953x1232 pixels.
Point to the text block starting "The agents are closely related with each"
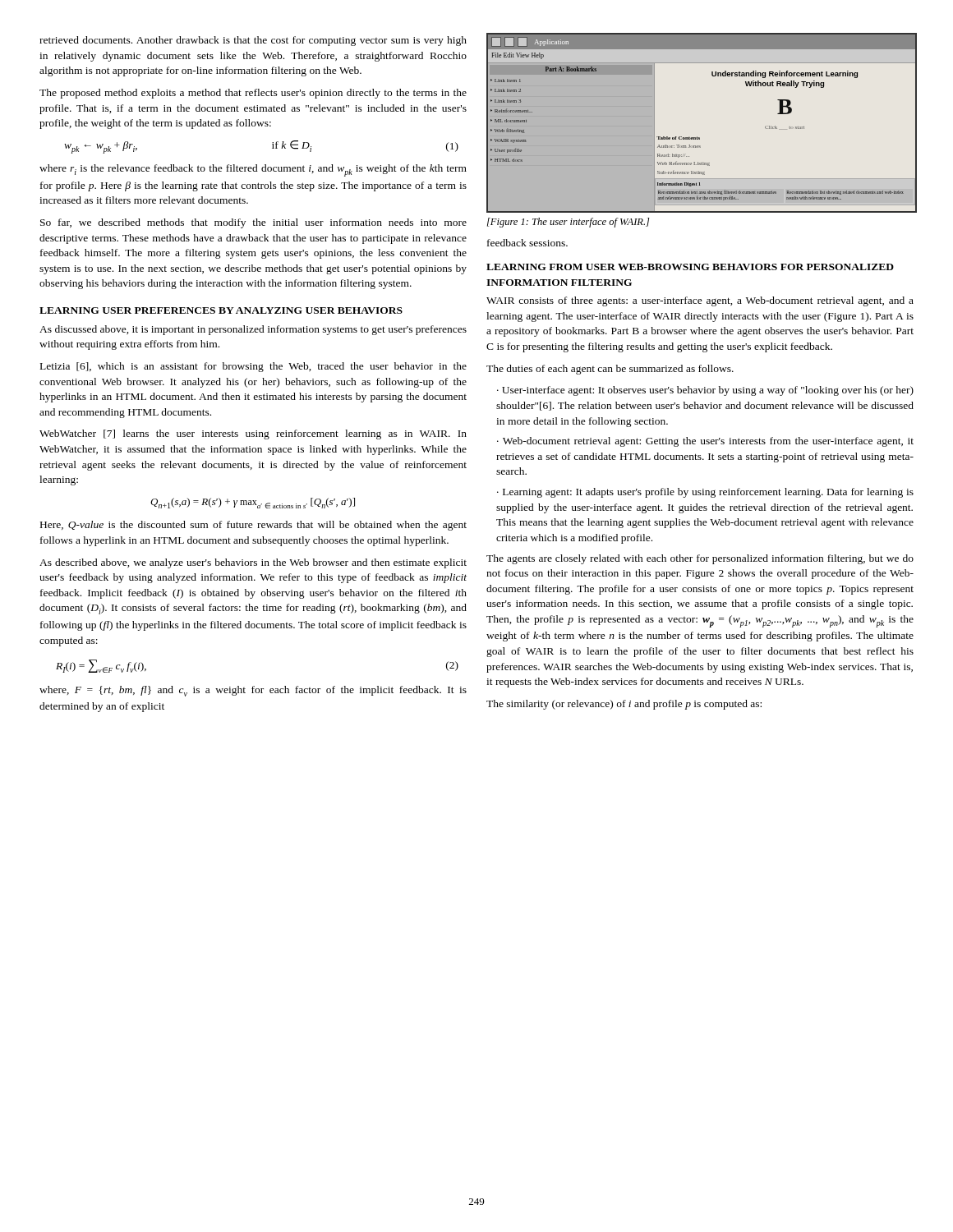pyautogui.click(x=700, y=620)
